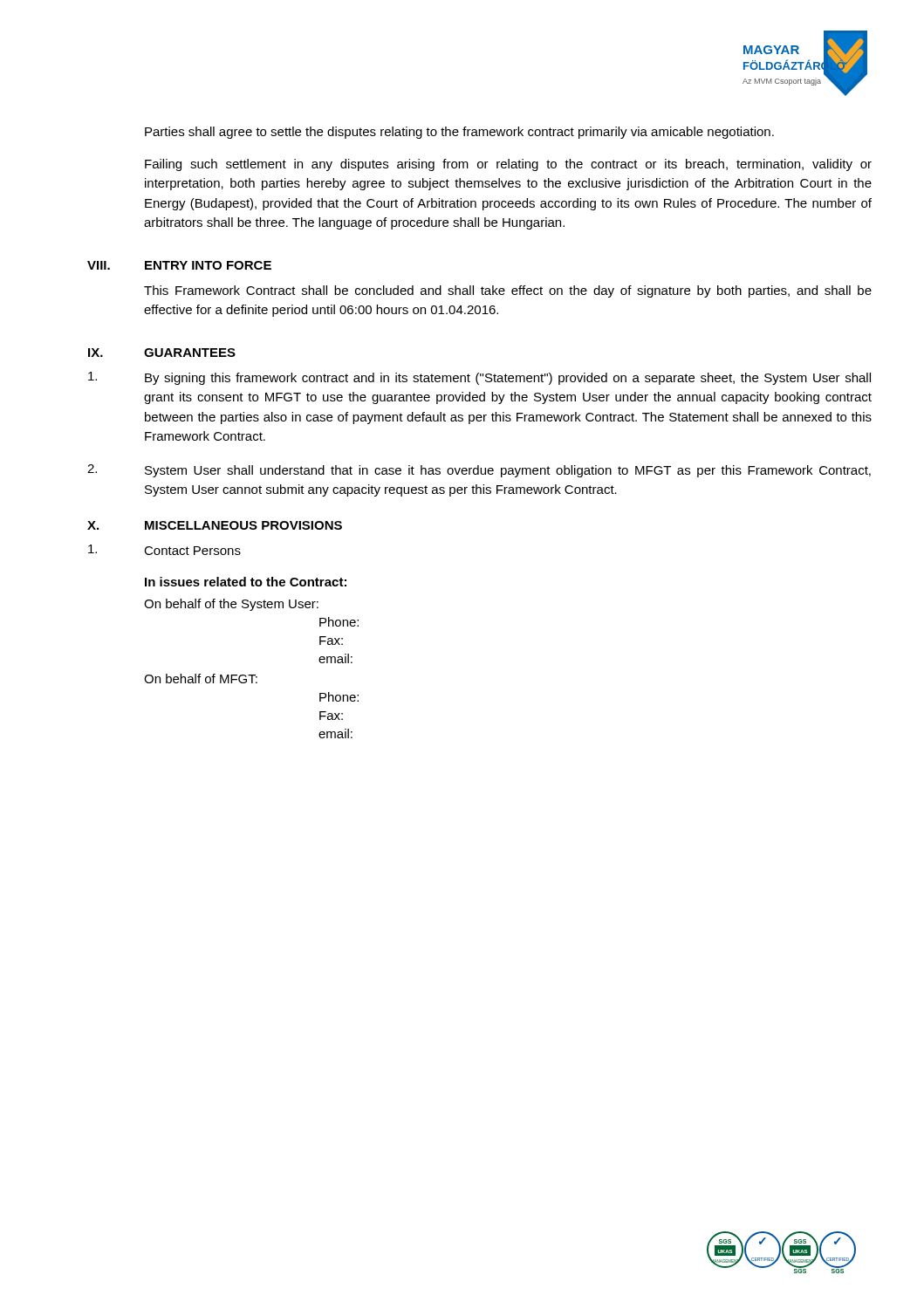
Task: Locate the text "IX. GUARANTEES"
Action: [161, 352]
